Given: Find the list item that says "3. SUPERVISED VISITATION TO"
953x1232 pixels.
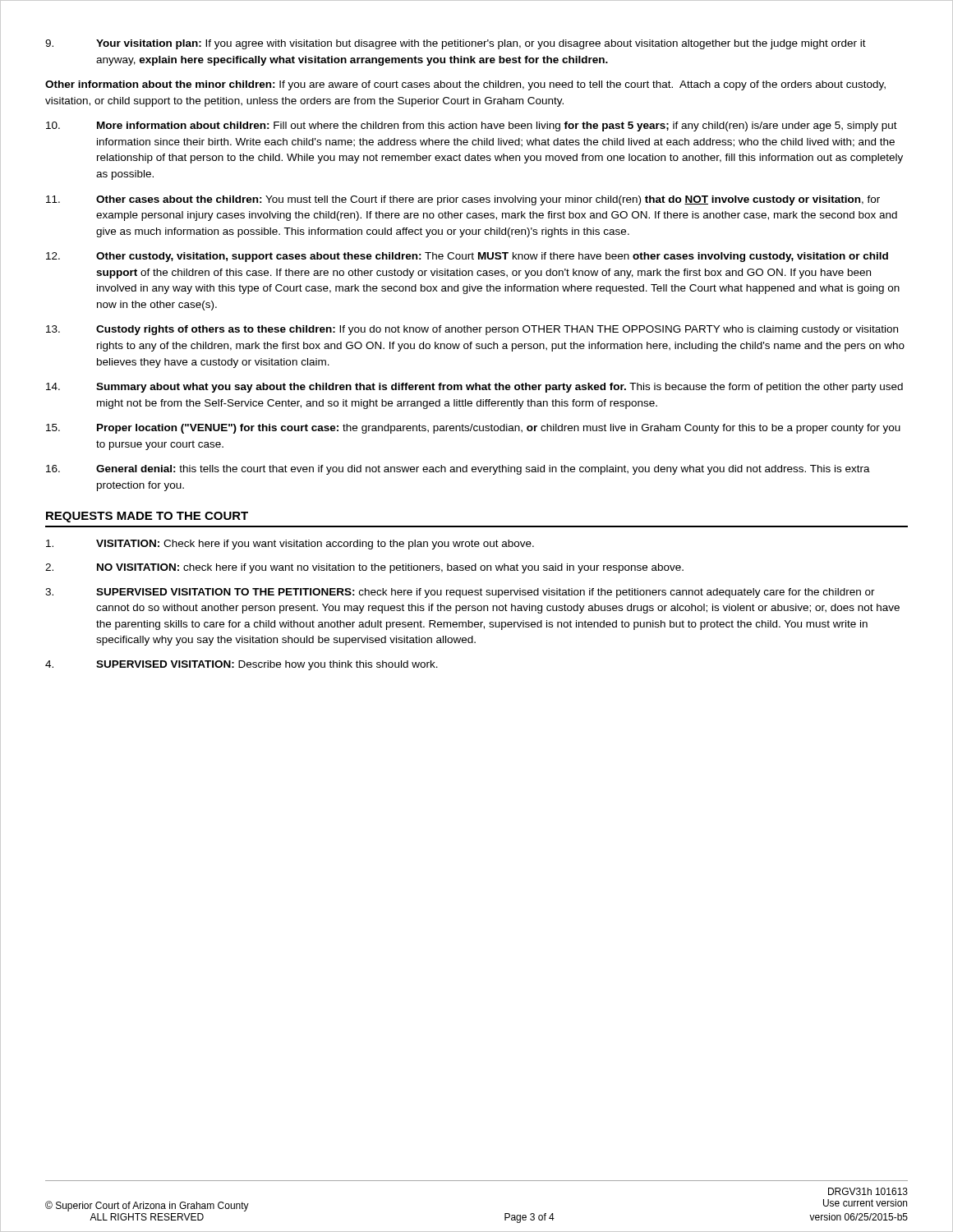Looking at the screenshot, I should click(476, 616).
